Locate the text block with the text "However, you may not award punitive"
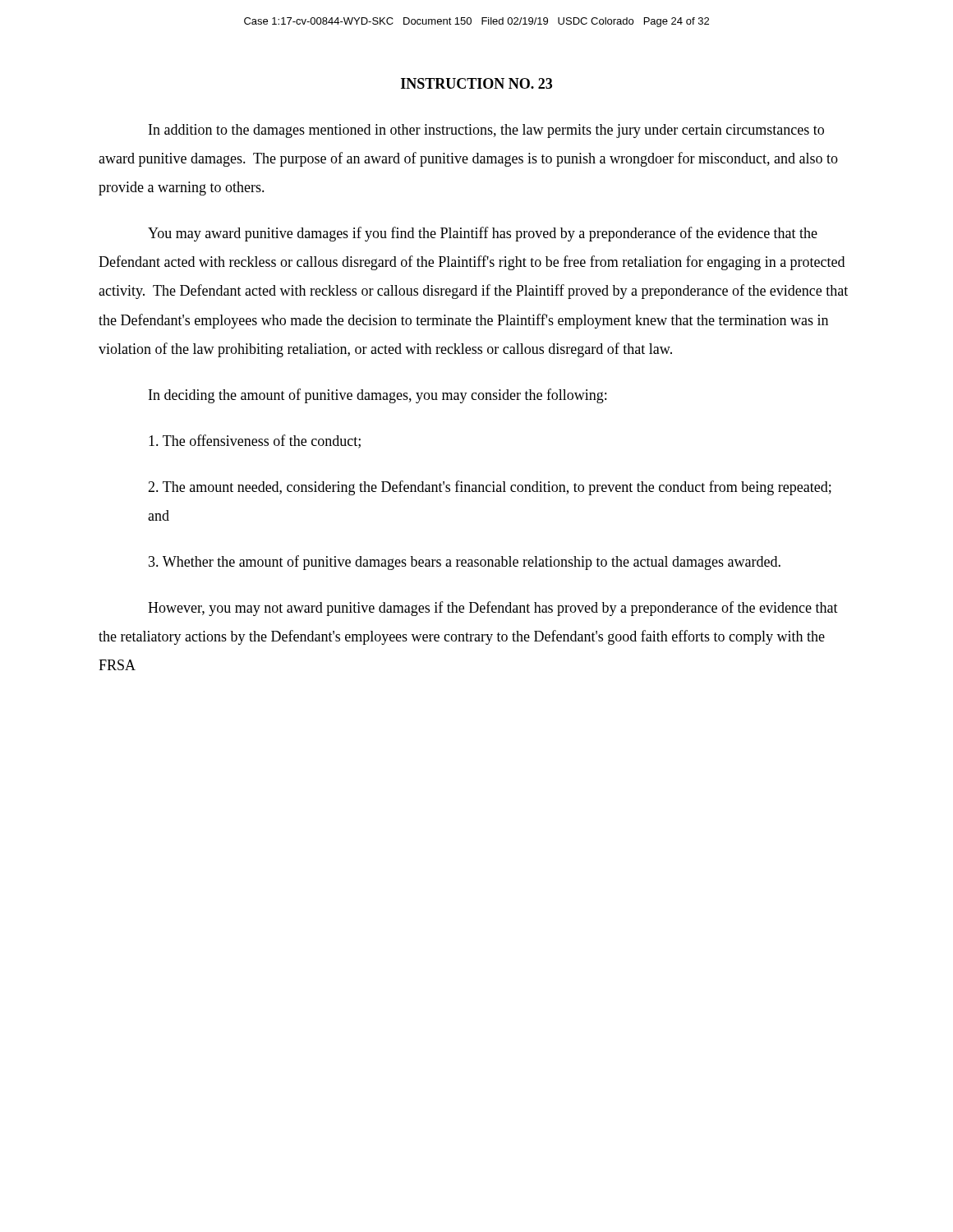The image size is (953, 1232). coord(468,637)
